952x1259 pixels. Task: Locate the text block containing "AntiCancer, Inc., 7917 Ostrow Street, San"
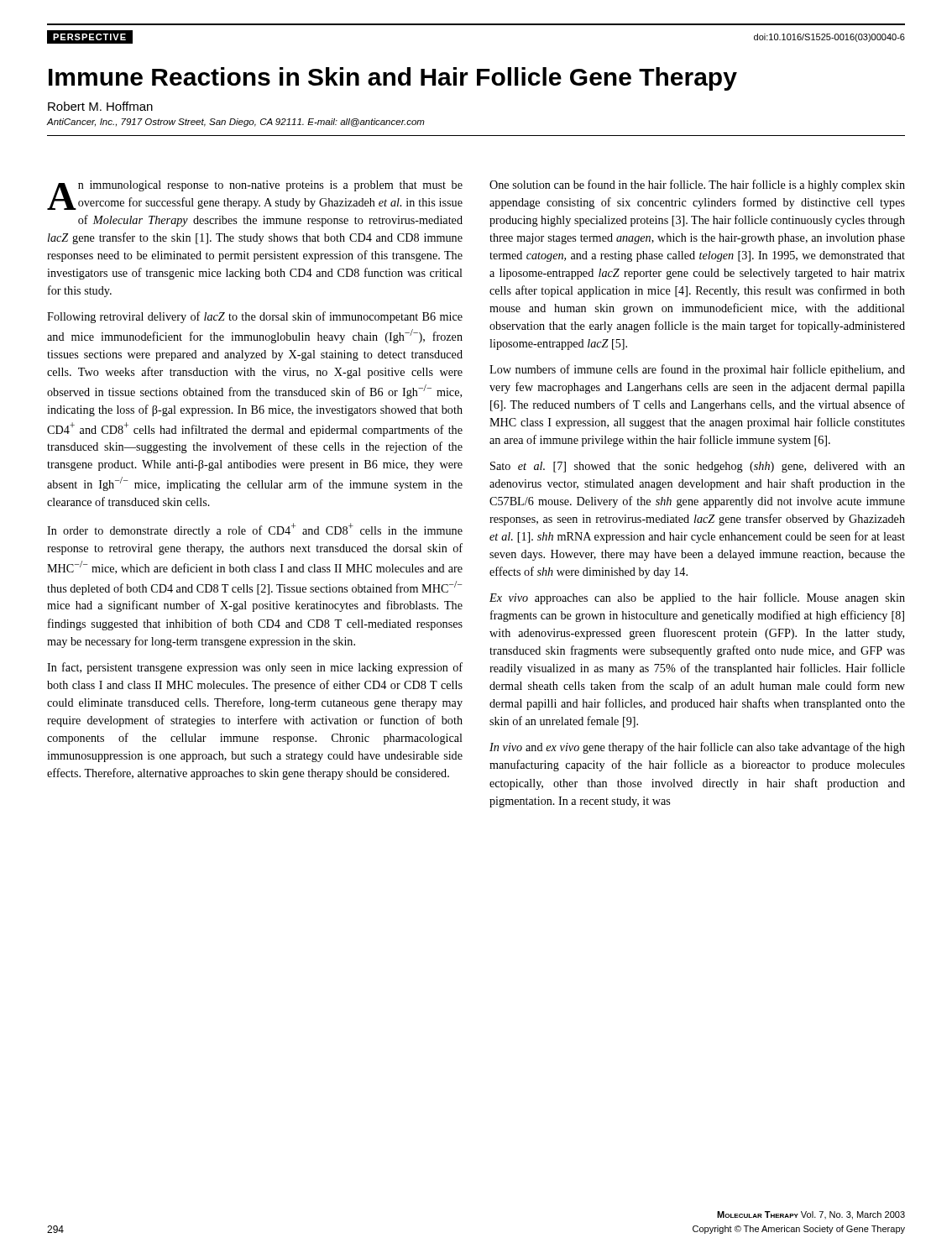point(476,126)
